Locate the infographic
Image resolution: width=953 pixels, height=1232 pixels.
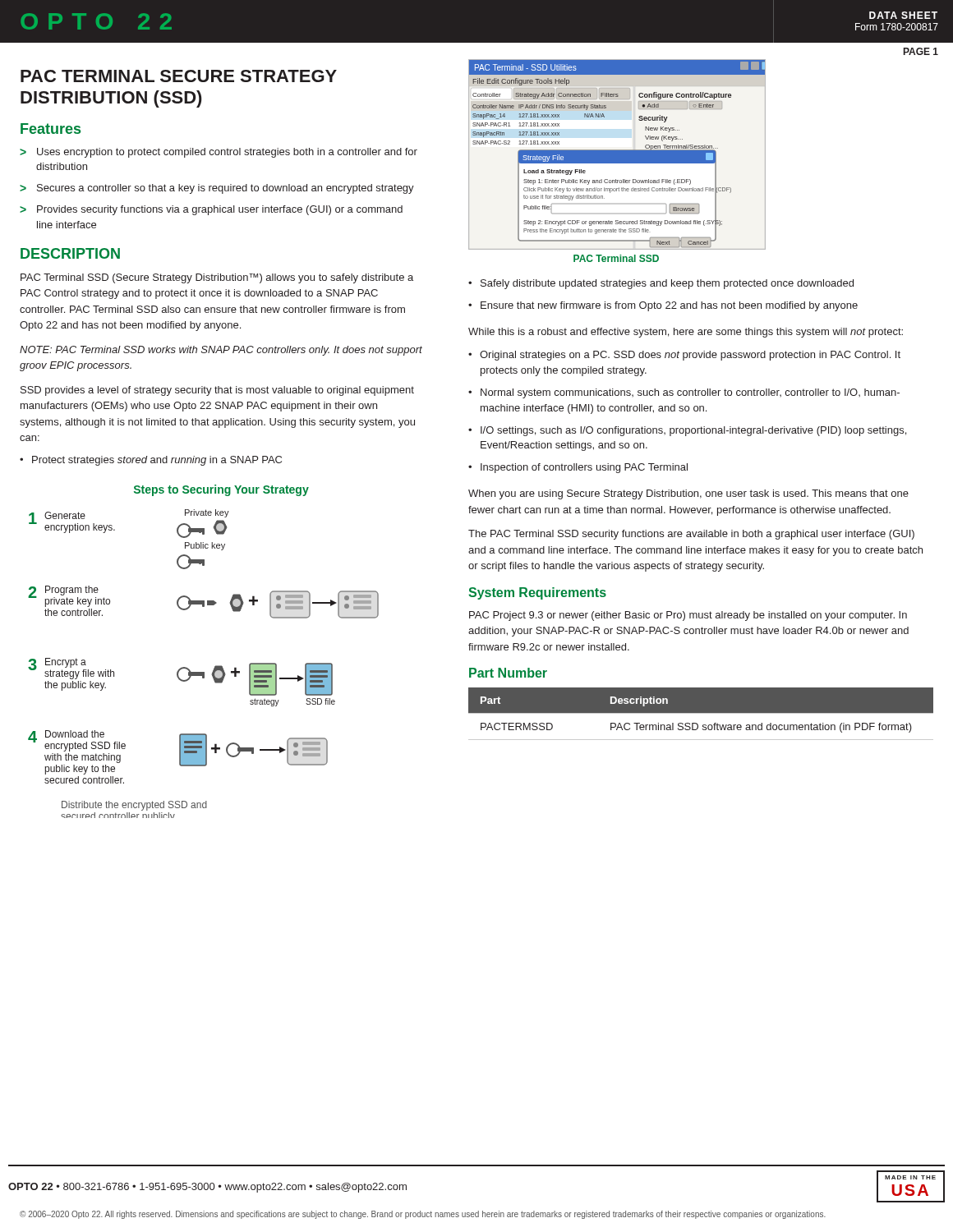(221, 650)
